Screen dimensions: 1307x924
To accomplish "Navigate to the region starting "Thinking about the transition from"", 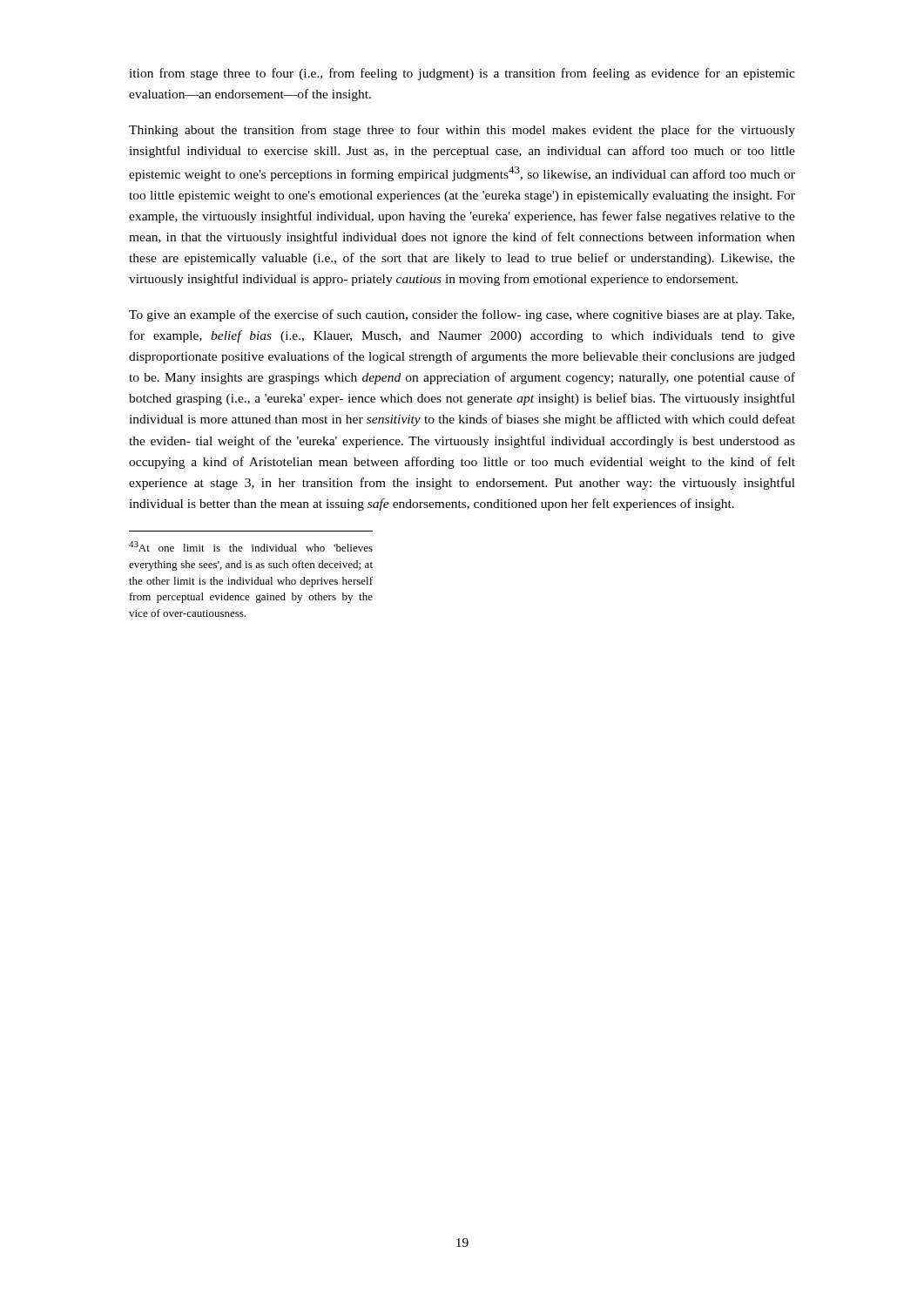I will coord(462,204).
